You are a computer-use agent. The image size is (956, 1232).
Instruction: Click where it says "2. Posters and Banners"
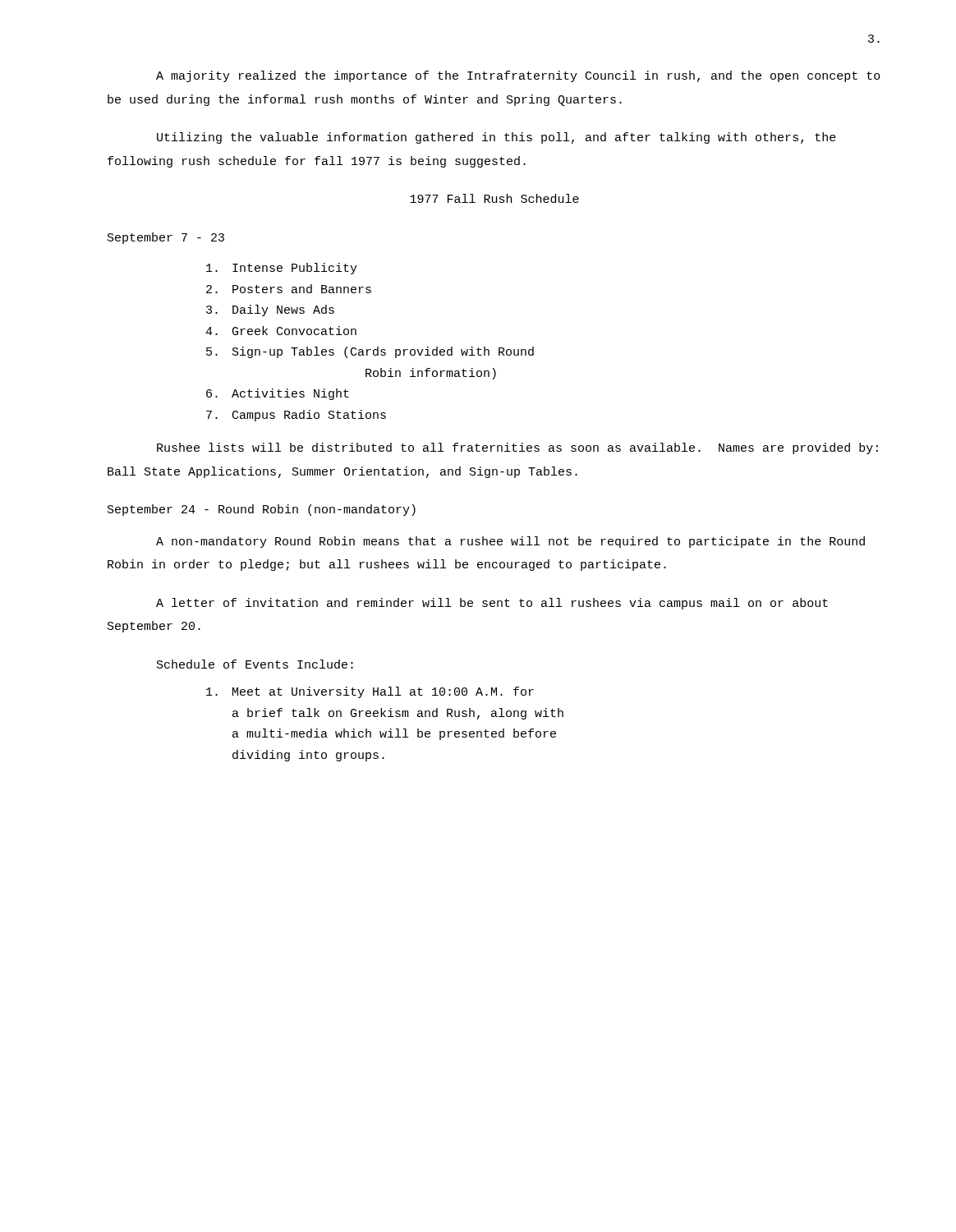pos(289,289)
